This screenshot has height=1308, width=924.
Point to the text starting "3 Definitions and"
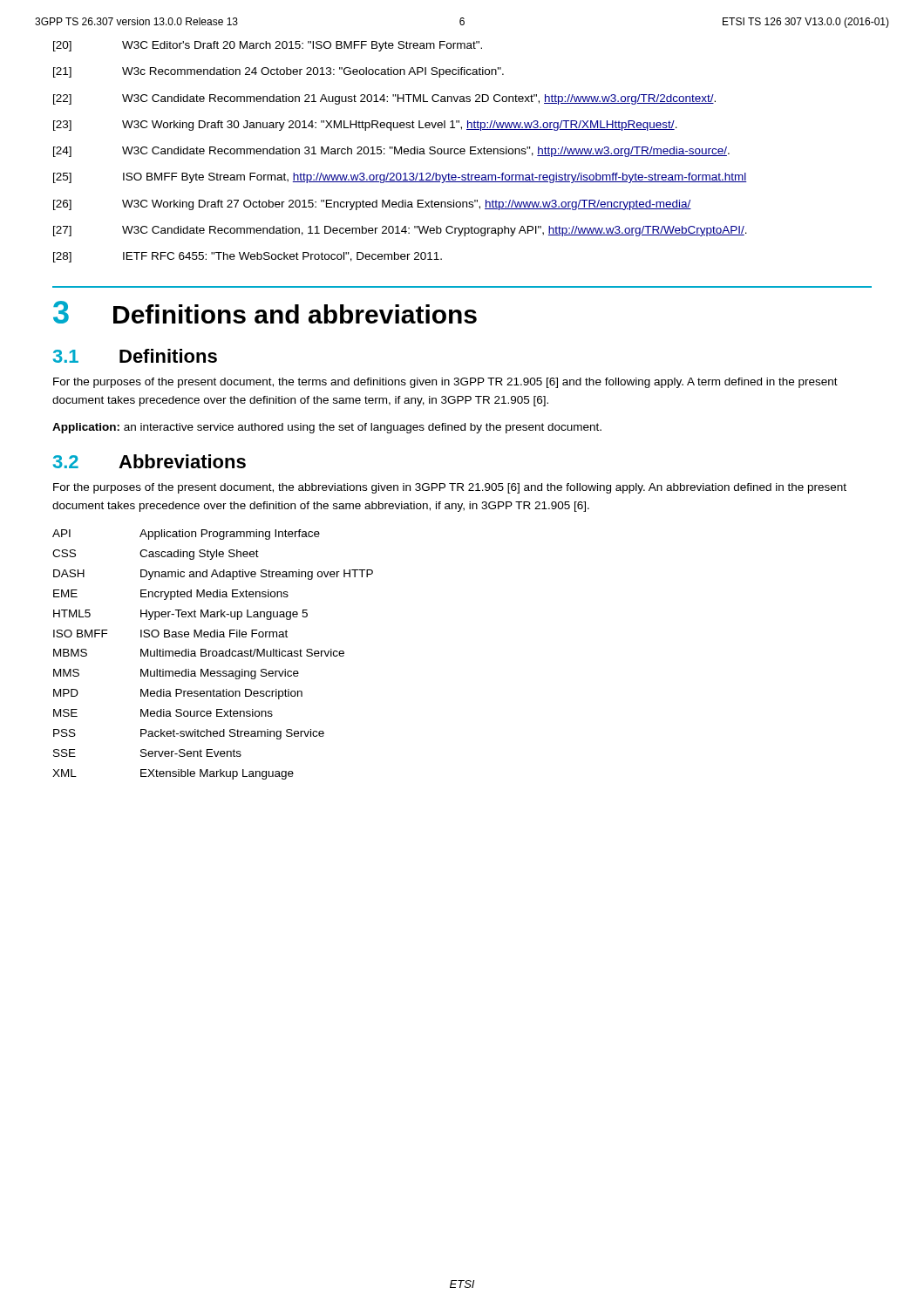[265, 313]
